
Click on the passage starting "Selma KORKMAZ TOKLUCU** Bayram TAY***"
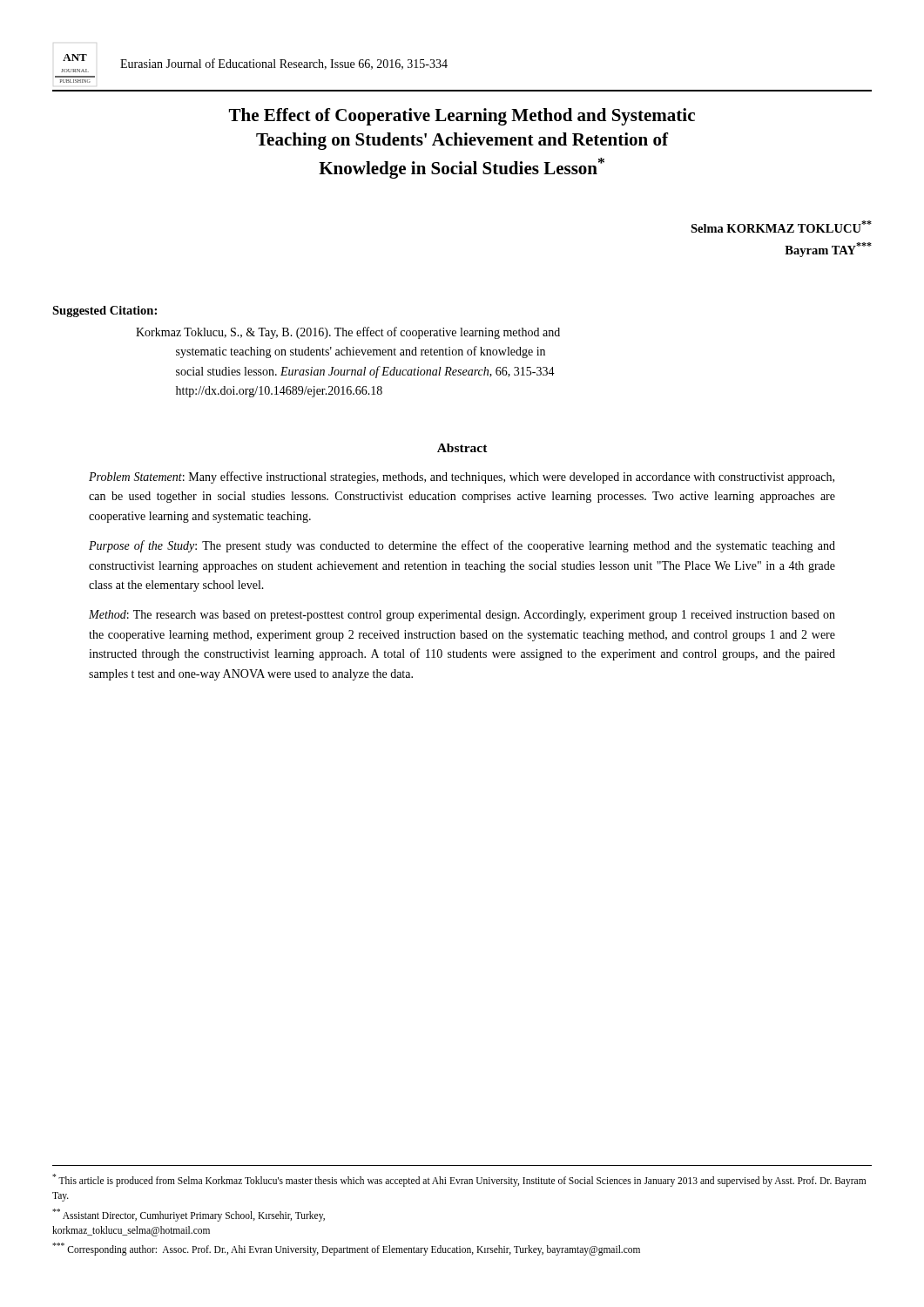click(x=781, y=227)
